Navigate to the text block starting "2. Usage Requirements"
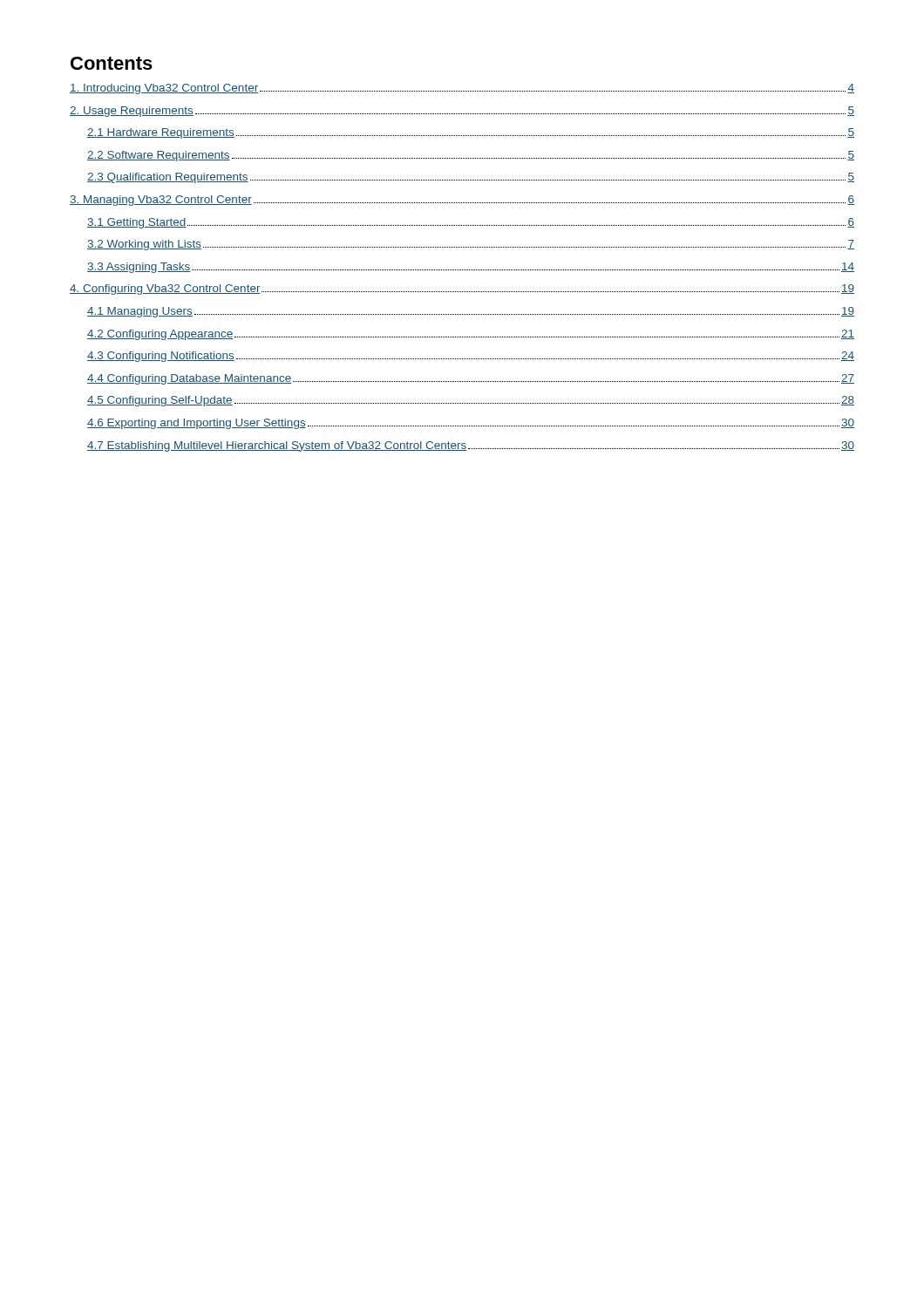Viewport: 924px width, 1308px height. [462, 110]
